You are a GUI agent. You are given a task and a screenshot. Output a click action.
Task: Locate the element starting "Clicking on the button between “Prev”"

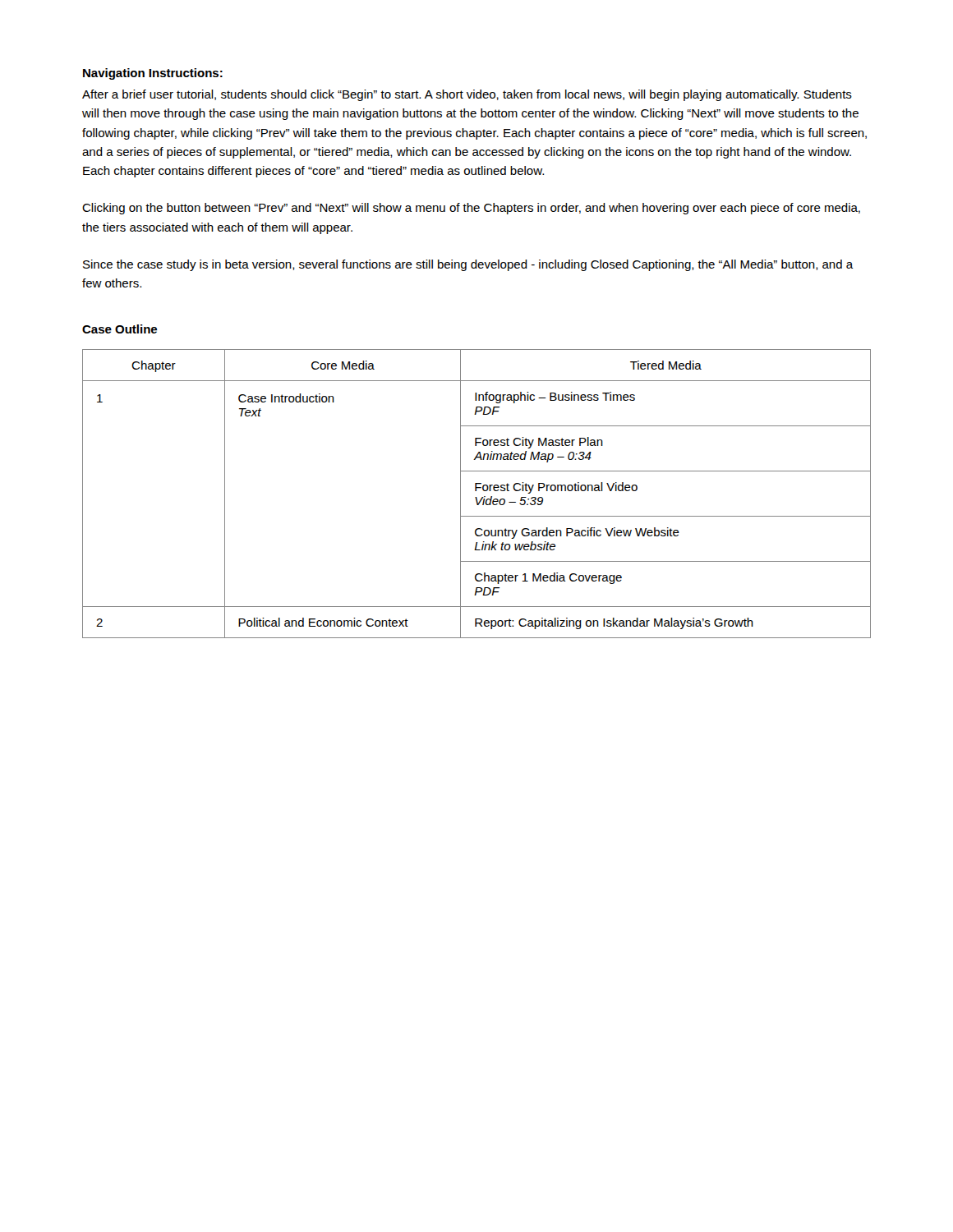472,217
